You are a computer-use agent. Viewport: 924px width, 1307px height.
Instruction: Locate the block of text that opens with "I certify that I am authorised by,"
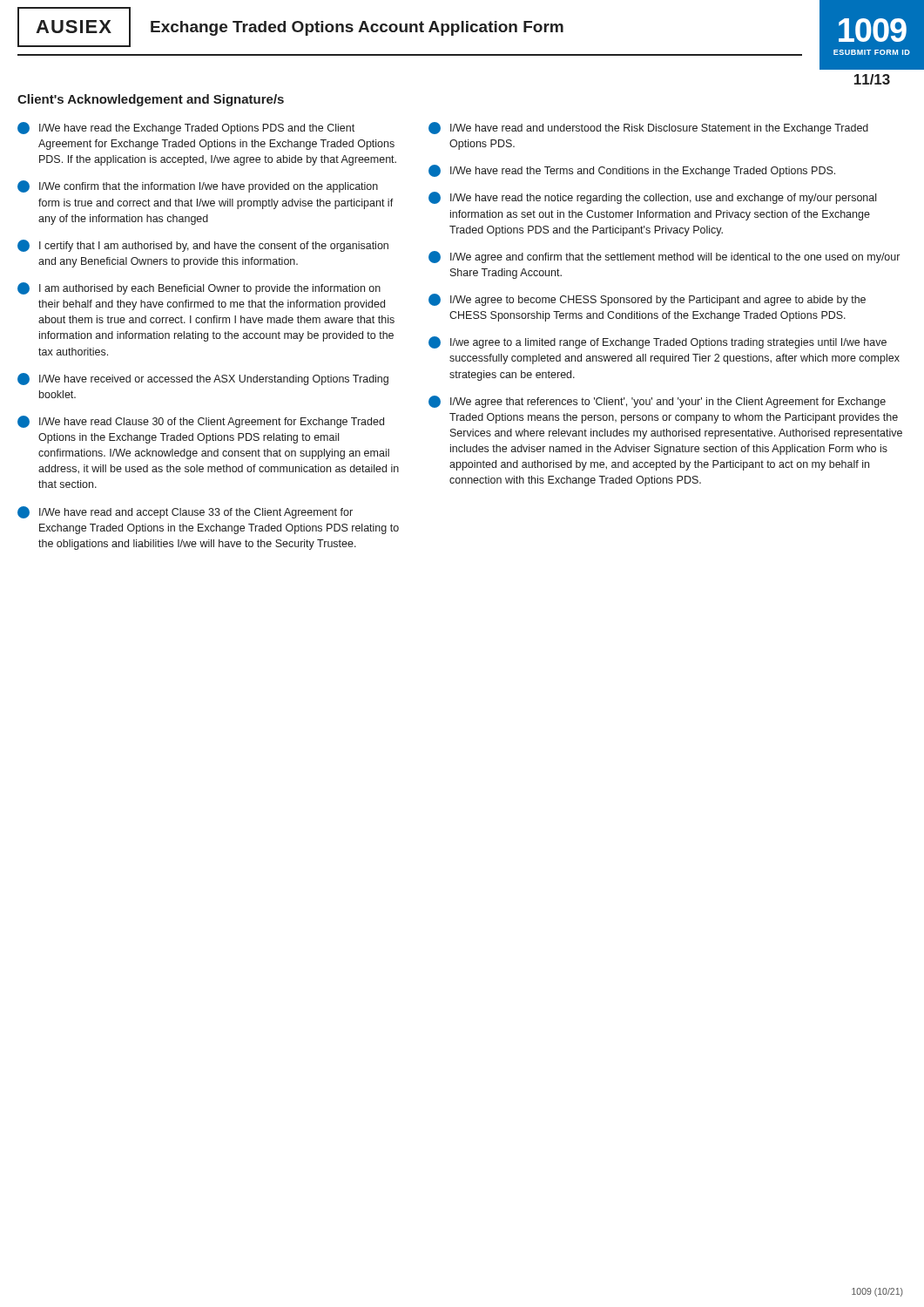[x=209, y=253]
